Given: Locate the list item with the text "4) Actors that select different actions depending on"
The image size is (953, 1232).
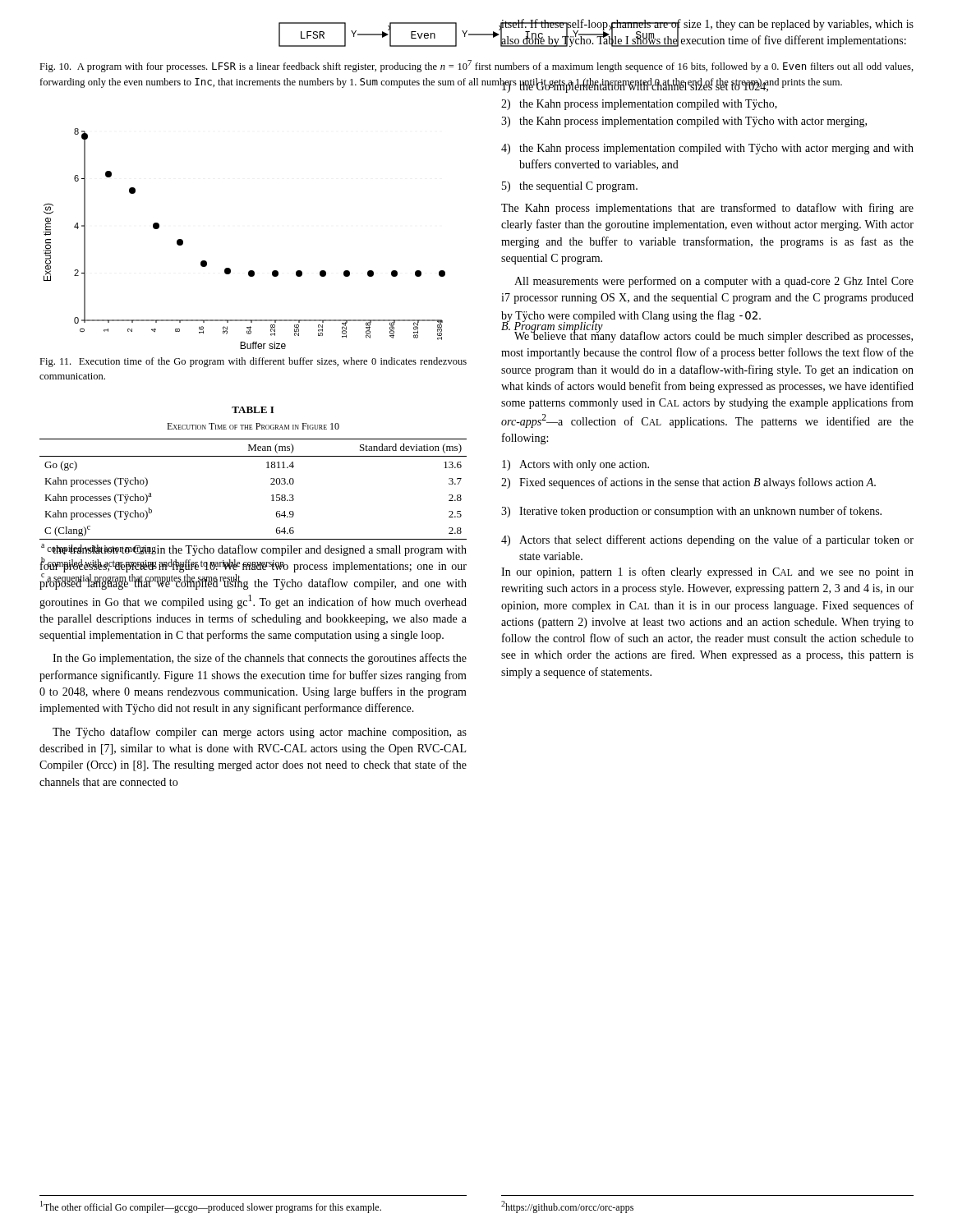Looking at the screenshot, I should tap(707, 549).
